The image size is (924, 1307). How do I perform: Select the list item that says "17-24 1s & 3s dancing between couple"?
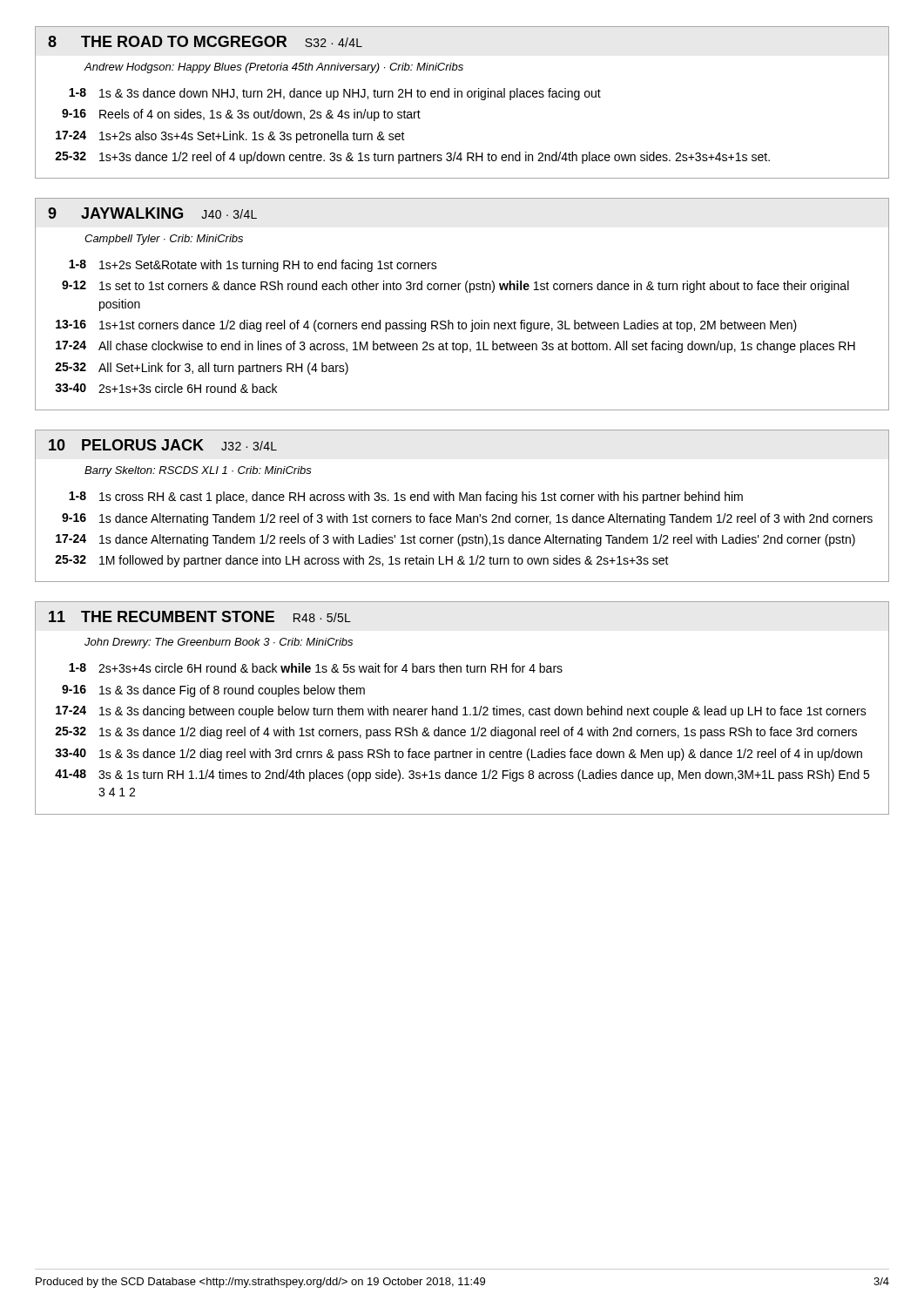(462, 711)
